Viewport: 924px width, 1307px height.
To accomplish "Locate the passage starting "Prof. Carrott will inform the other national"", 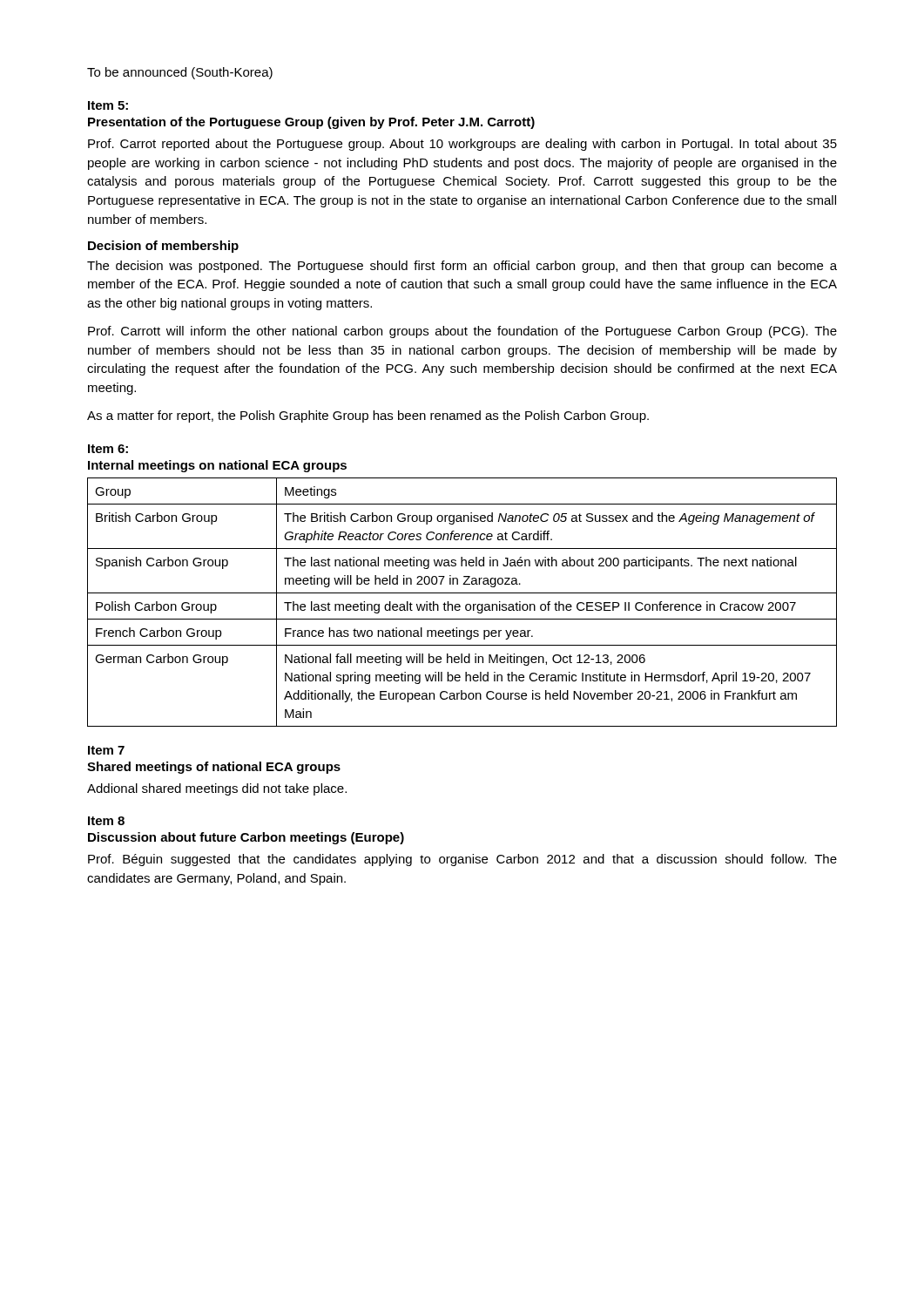I will [x=462, y=359].
